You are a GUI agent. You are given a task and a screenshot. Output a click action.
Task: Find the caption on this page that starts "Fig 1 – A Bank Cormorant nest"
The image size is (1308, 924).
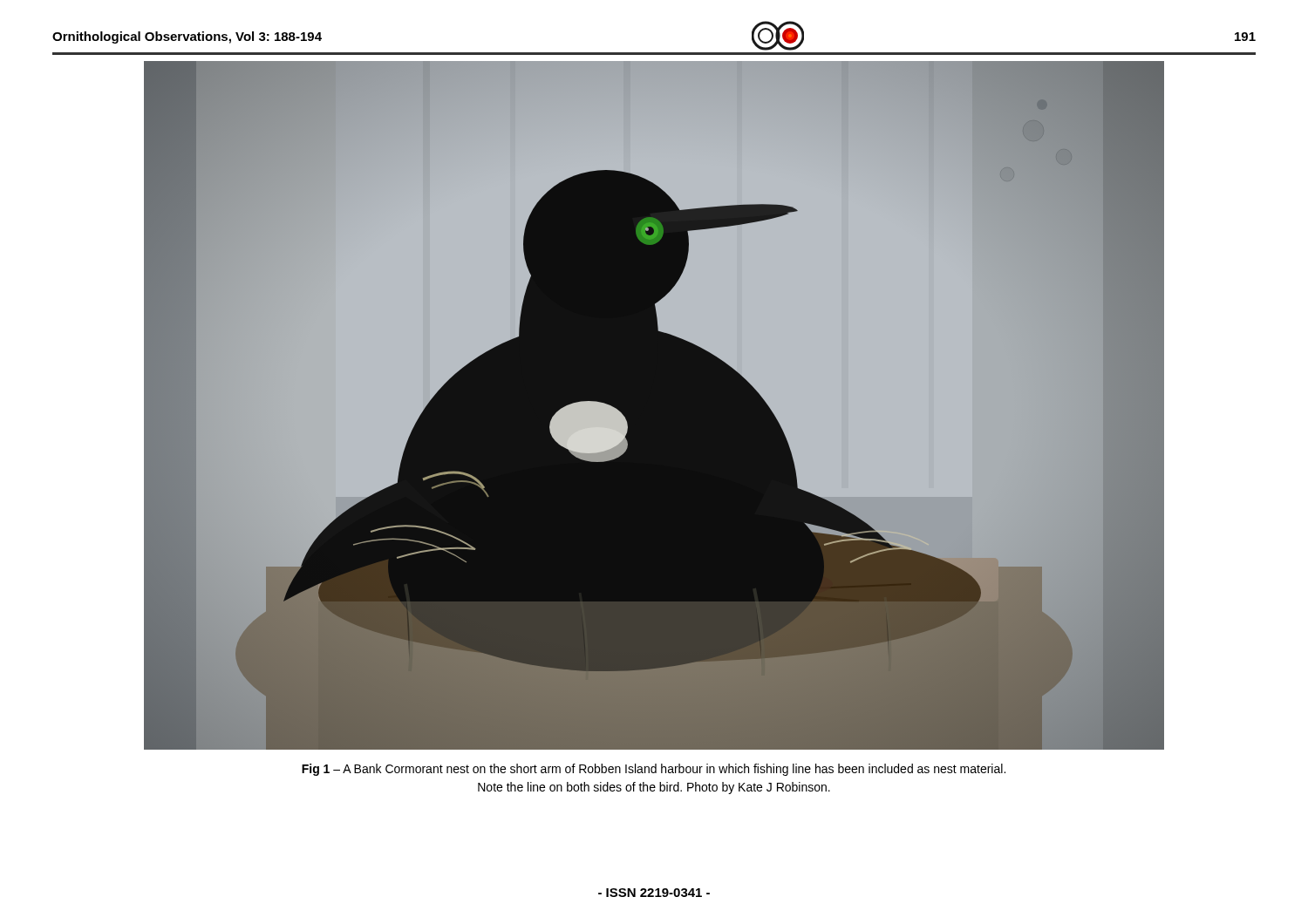(654, 778)
